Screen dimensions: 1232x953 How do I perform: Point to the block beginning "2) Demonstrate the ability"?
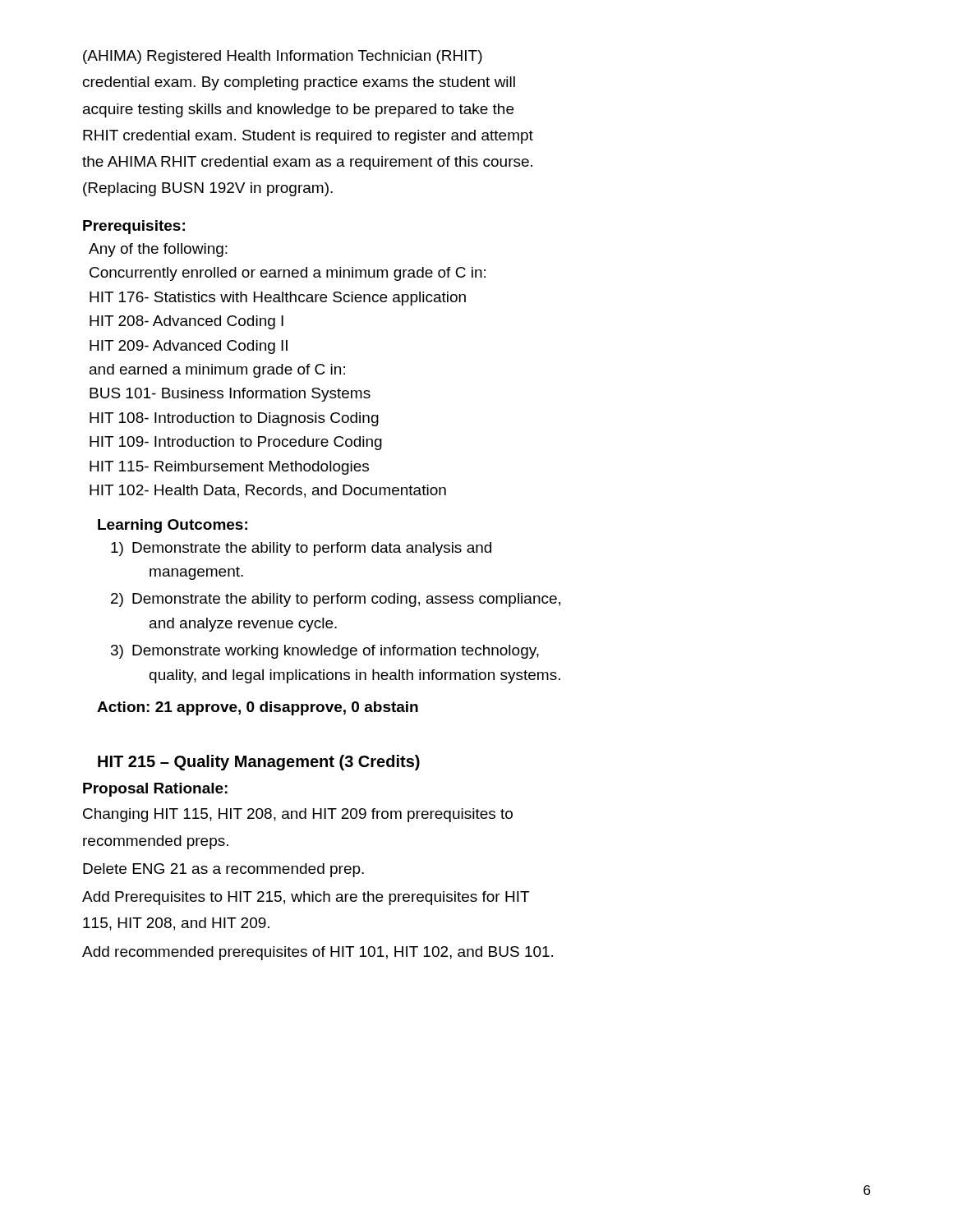[336, 611]
